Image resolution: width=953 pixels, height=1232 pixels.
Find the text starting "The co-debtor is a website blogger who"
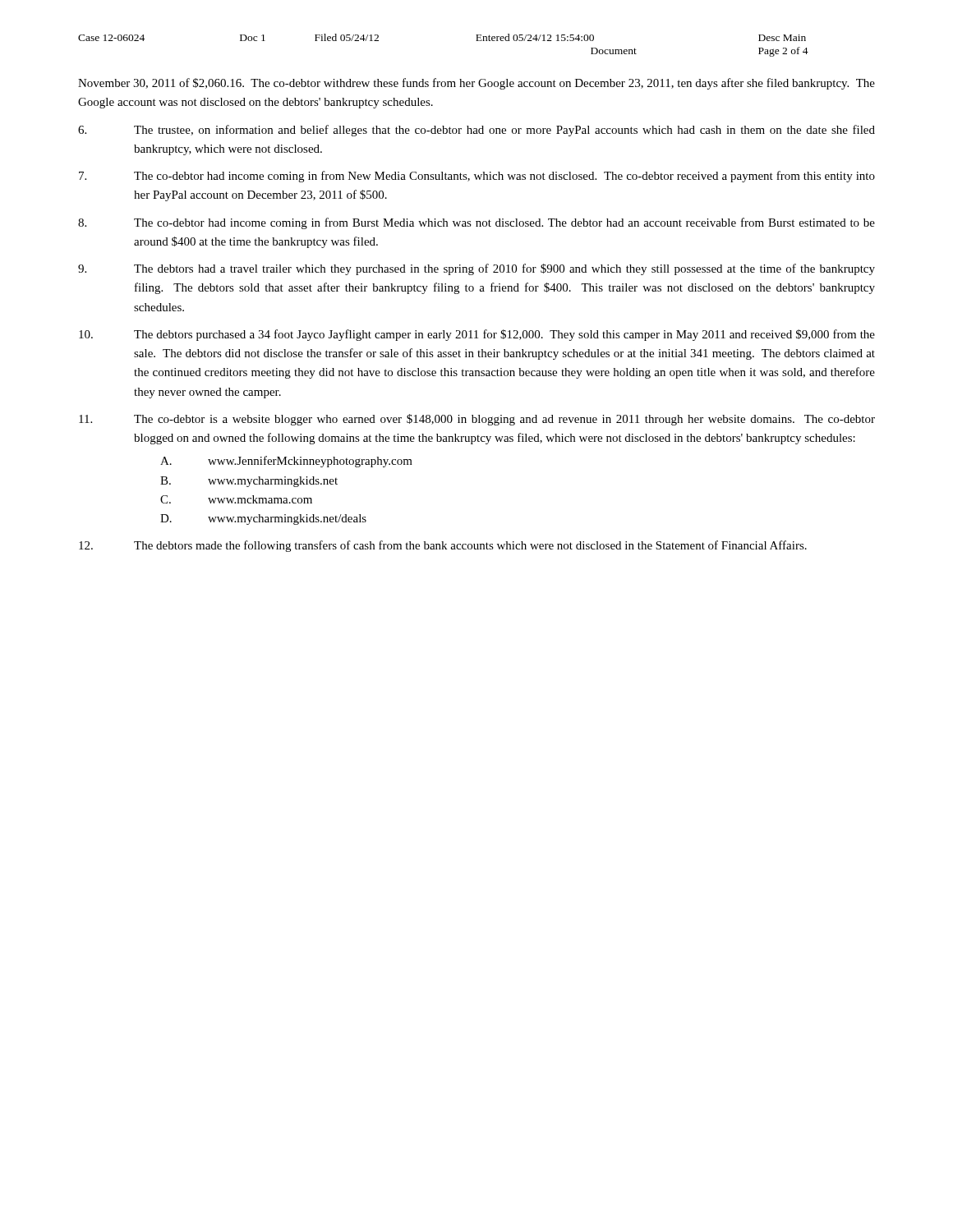pyautogui.click(x=476, y=429)
